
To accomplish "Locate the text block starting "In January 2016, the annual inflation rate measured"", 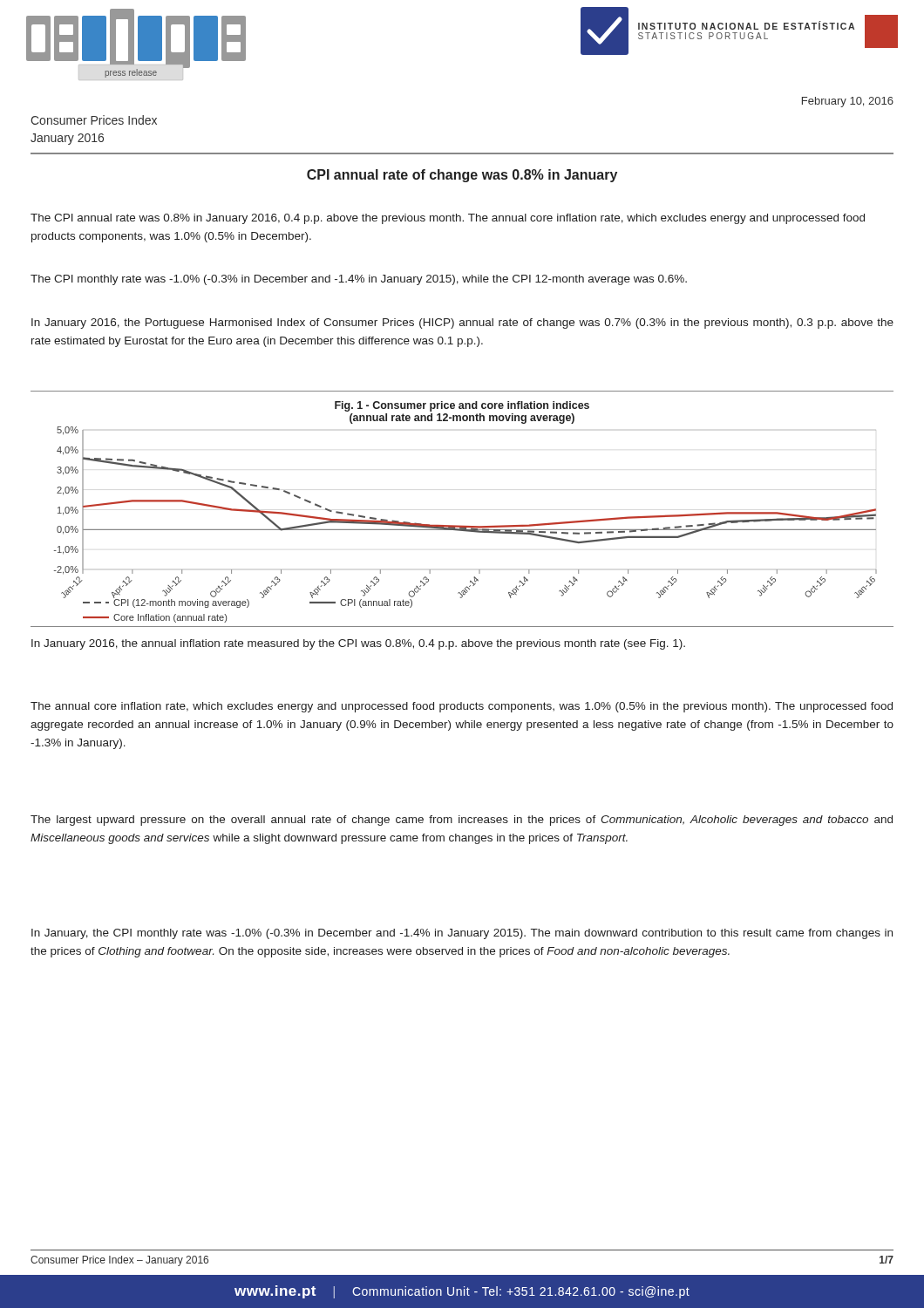I will [x=358, y=643].
